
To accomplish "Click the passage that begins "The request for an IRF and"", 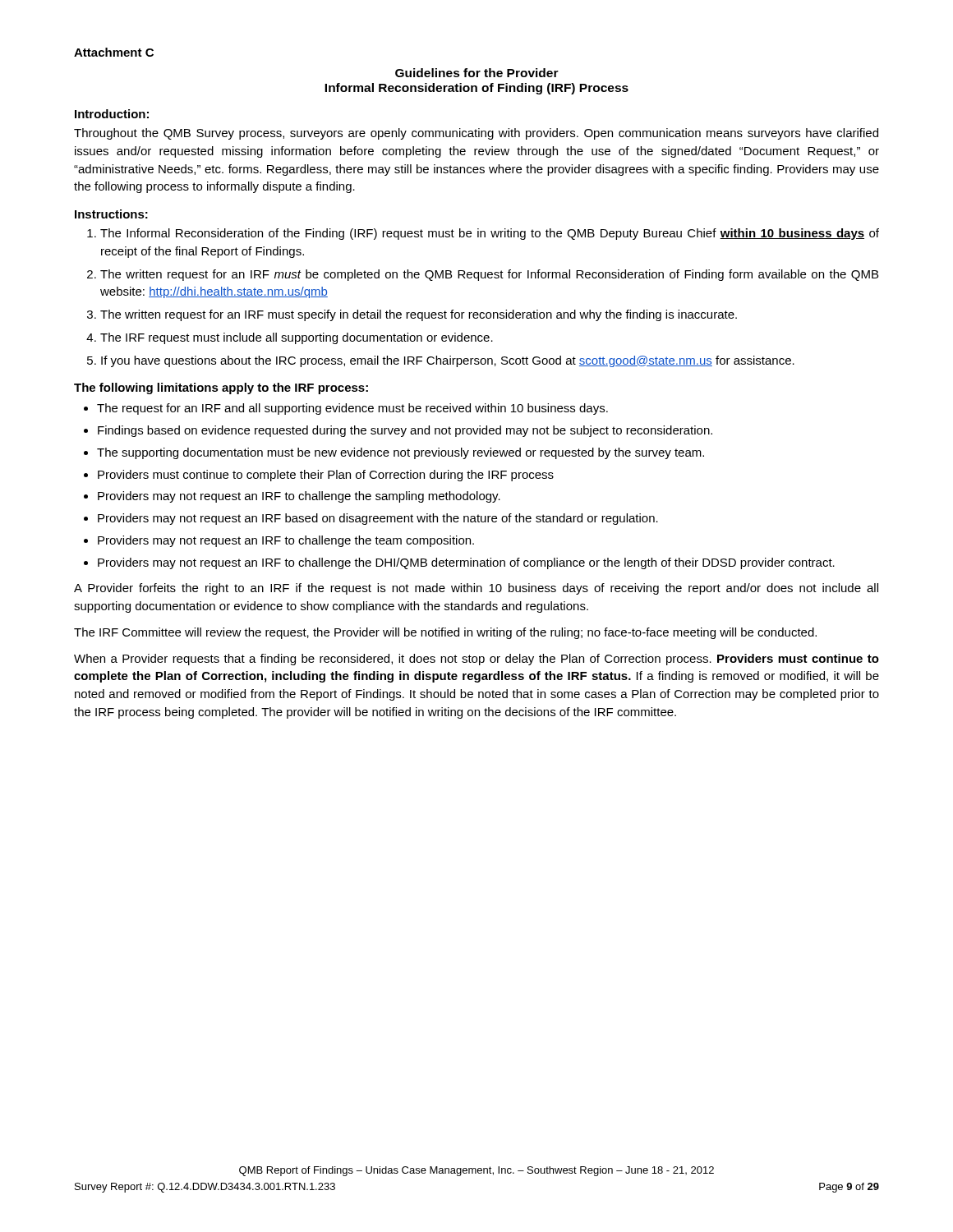I will (x=353, y=408).
